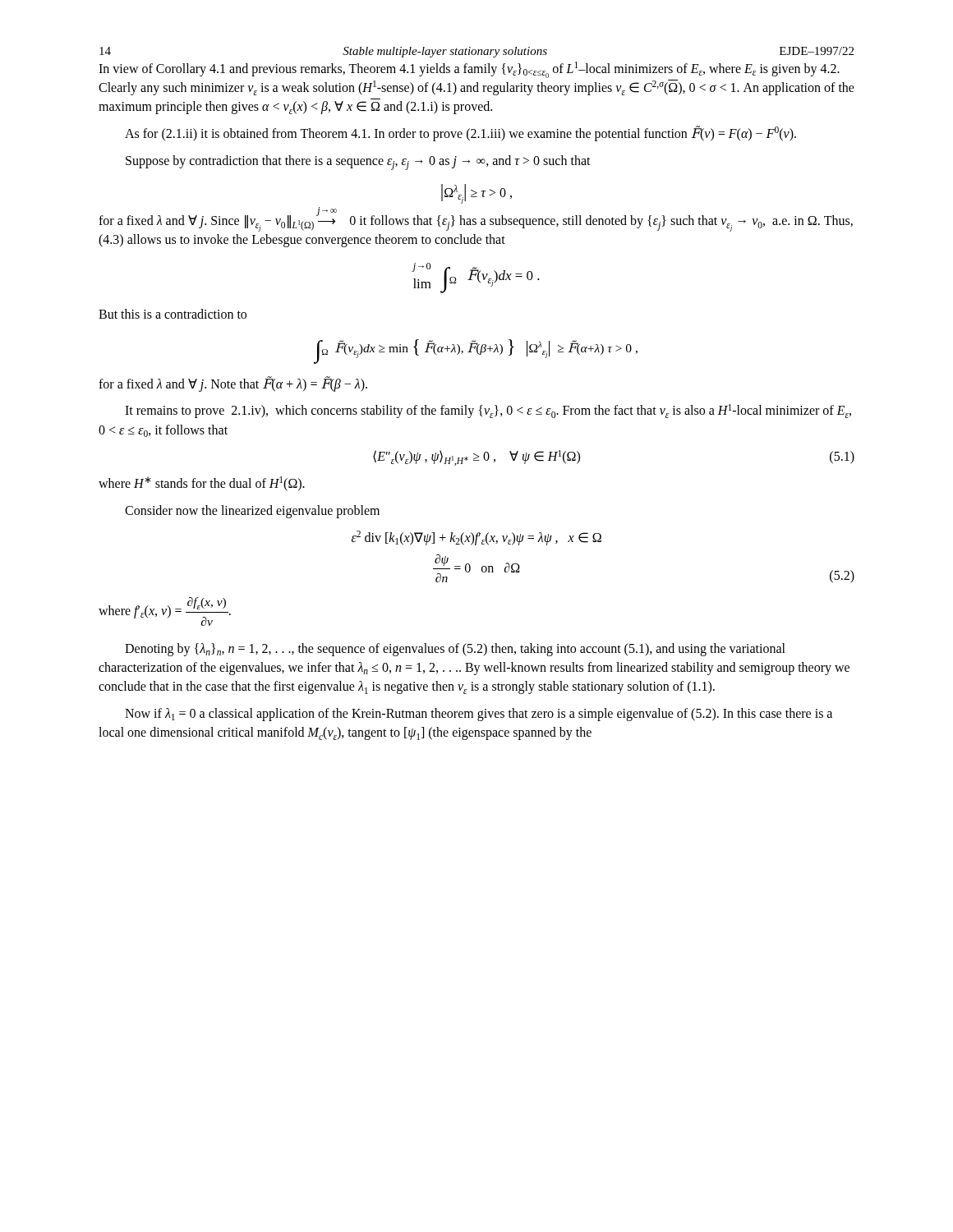Find the text block that reads "where H∗ stands for the dual"
The height and width of the screenshot is (1232, 953).
coord(202,484)
